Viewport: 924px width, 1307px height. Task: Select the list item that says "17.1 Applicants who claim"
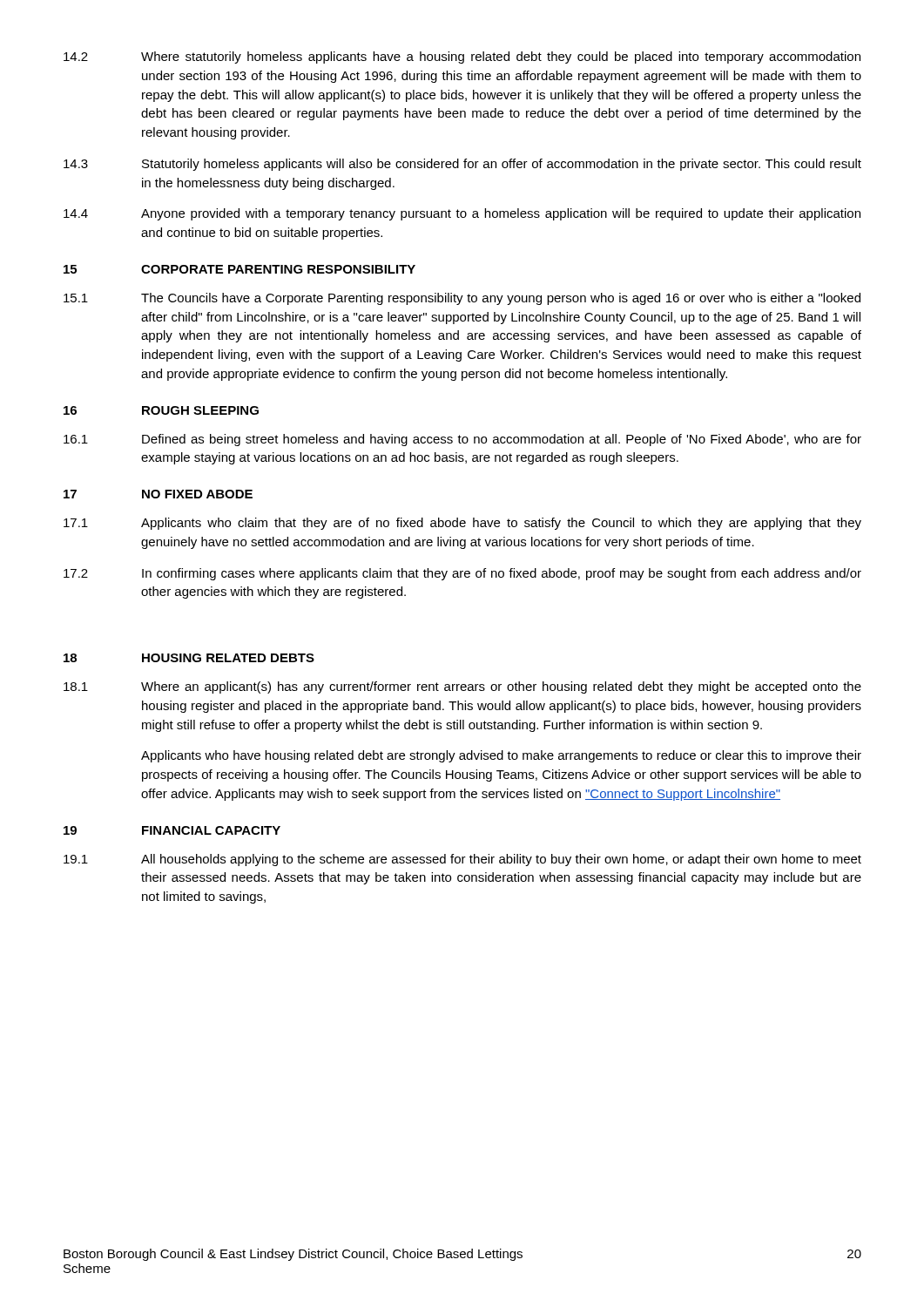coord(462,532)
